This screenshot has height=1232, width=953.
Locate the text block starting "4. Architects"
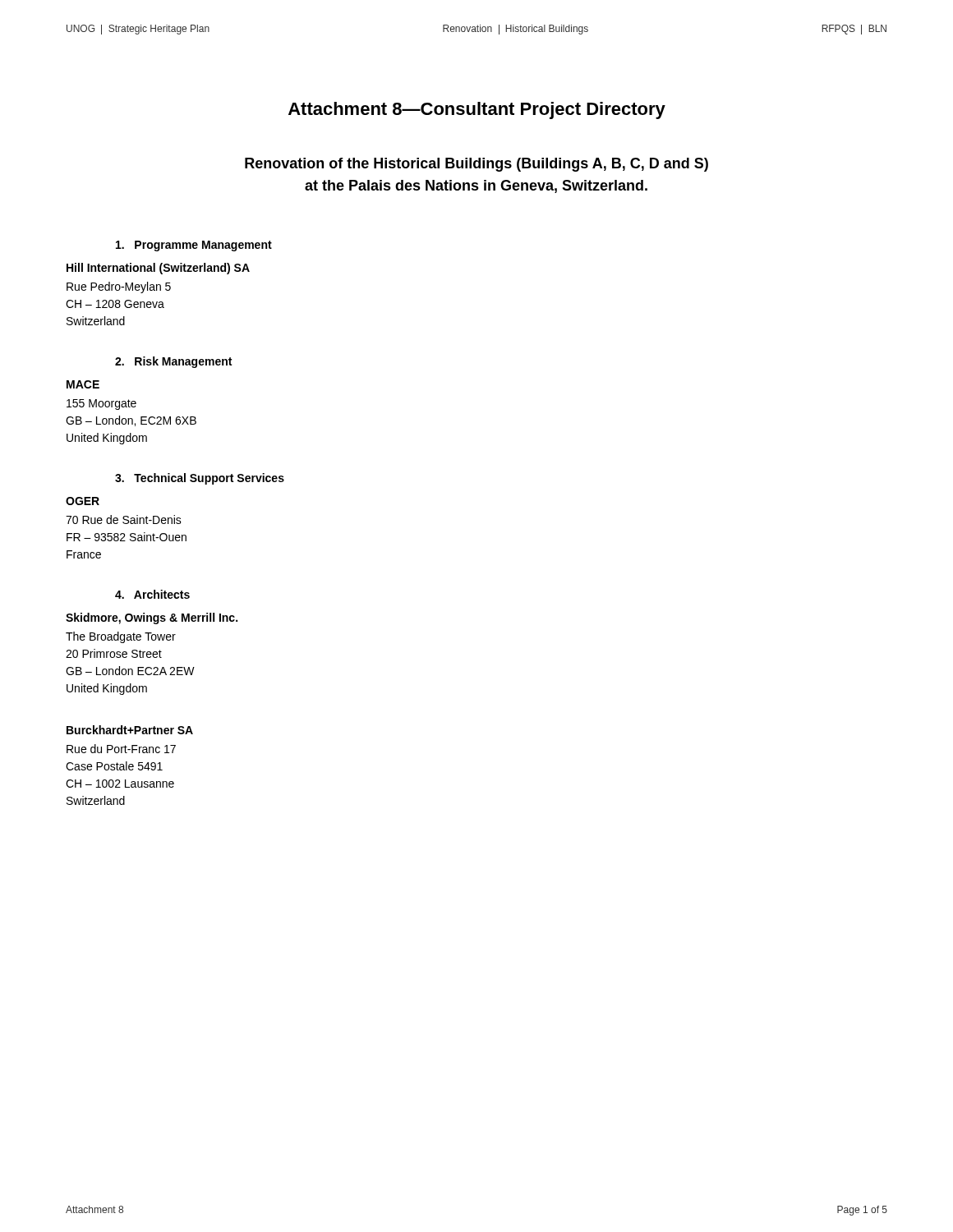153,595
